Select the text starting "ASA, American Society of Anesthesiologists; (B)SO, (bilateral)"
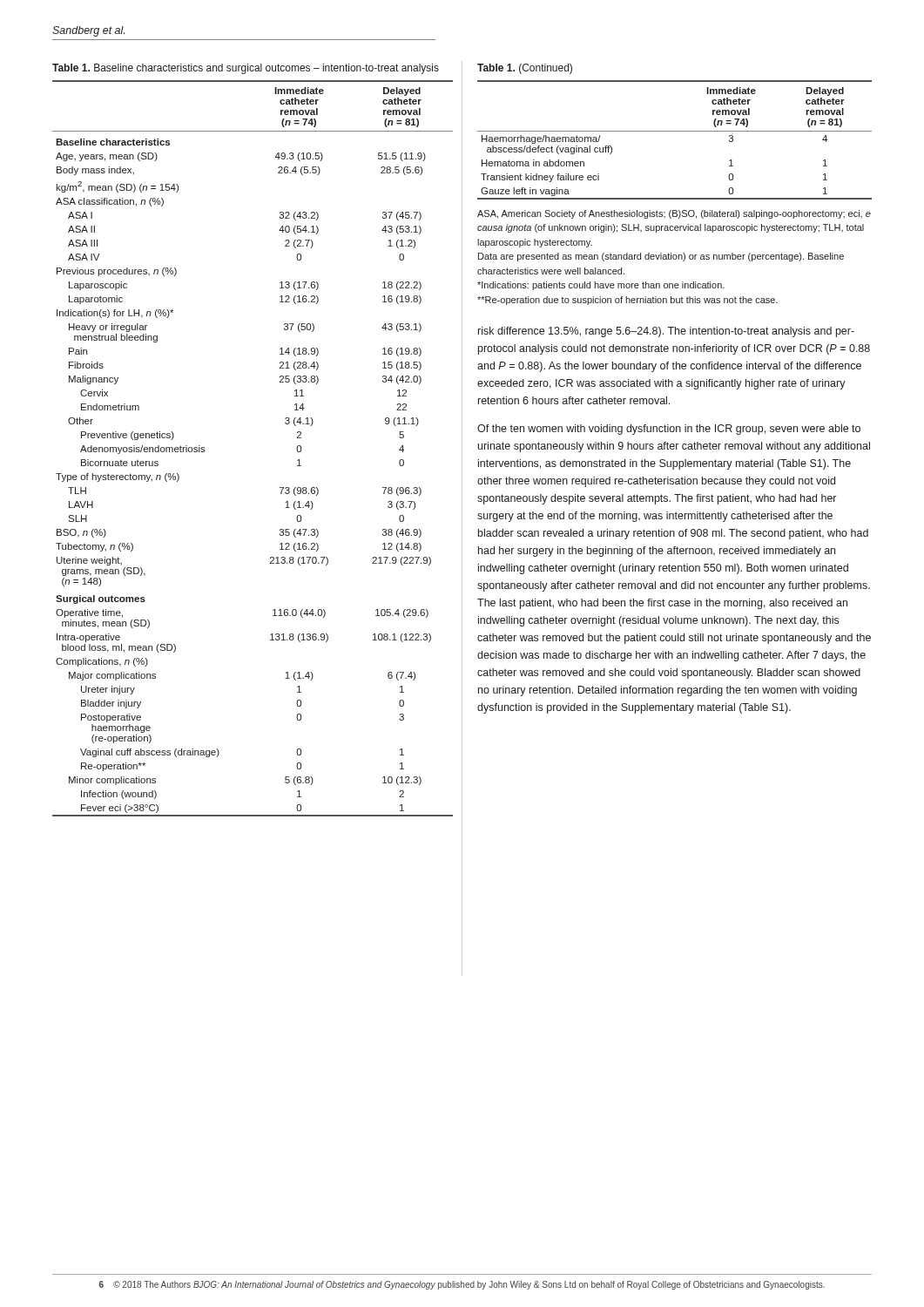The image size is (924, 1307). (x=674, y=256)
